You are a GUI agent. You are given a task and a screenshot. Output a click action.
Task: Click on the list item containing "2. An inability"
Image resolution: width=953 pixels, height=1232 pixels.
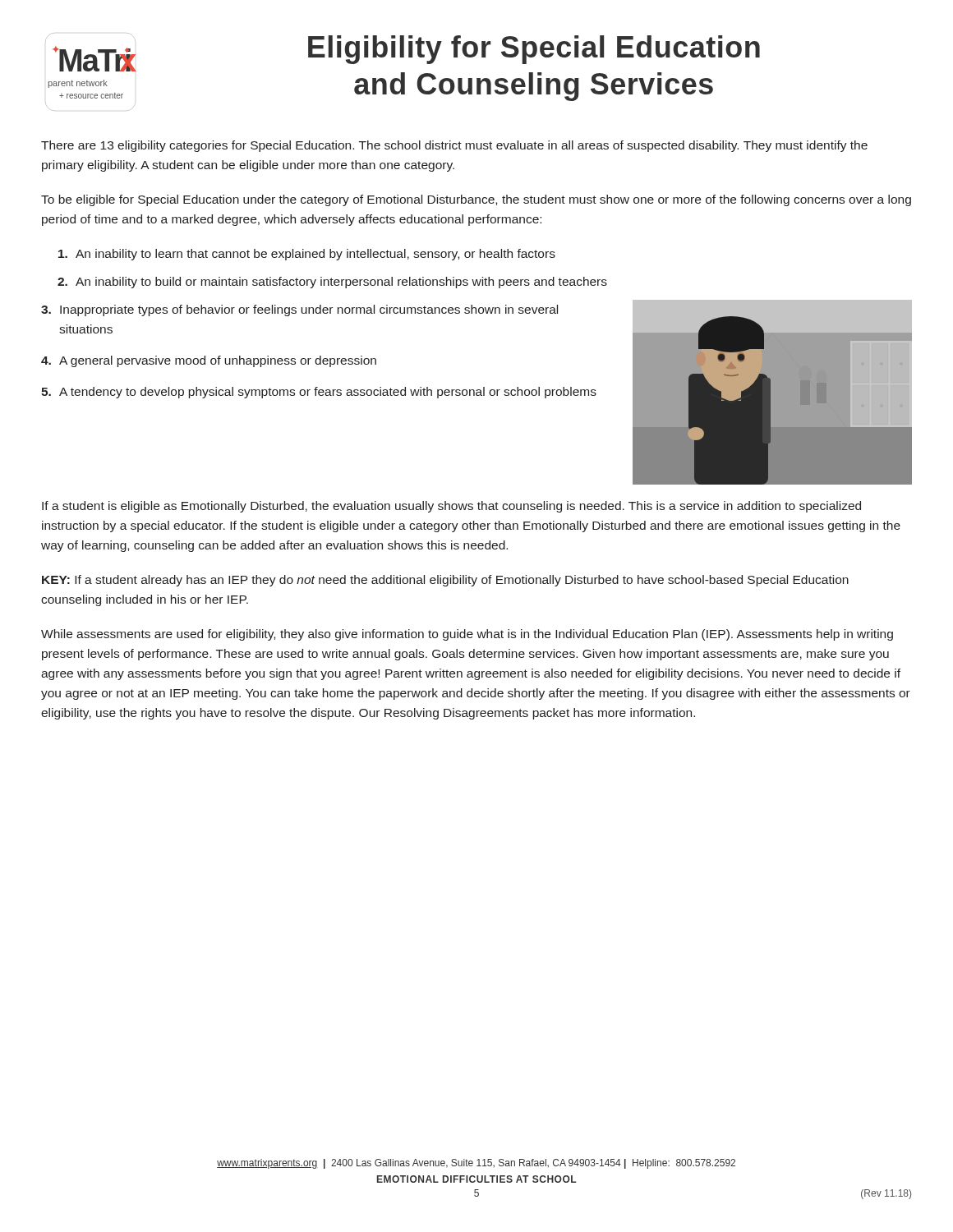click(x=485, y=282)
